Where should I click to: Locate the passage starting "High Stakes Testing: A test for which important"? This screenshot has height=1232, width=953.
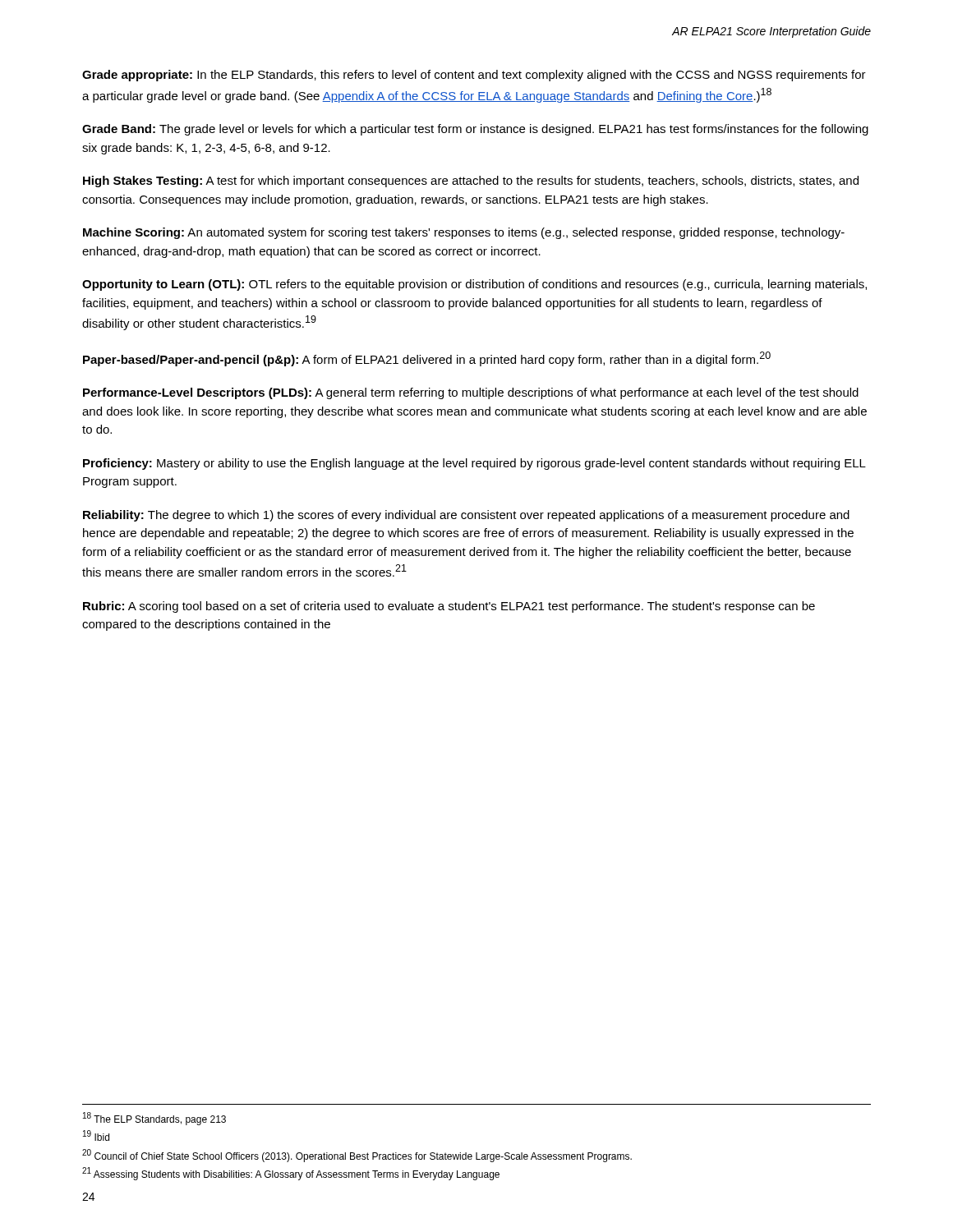(x=471, y=190)
